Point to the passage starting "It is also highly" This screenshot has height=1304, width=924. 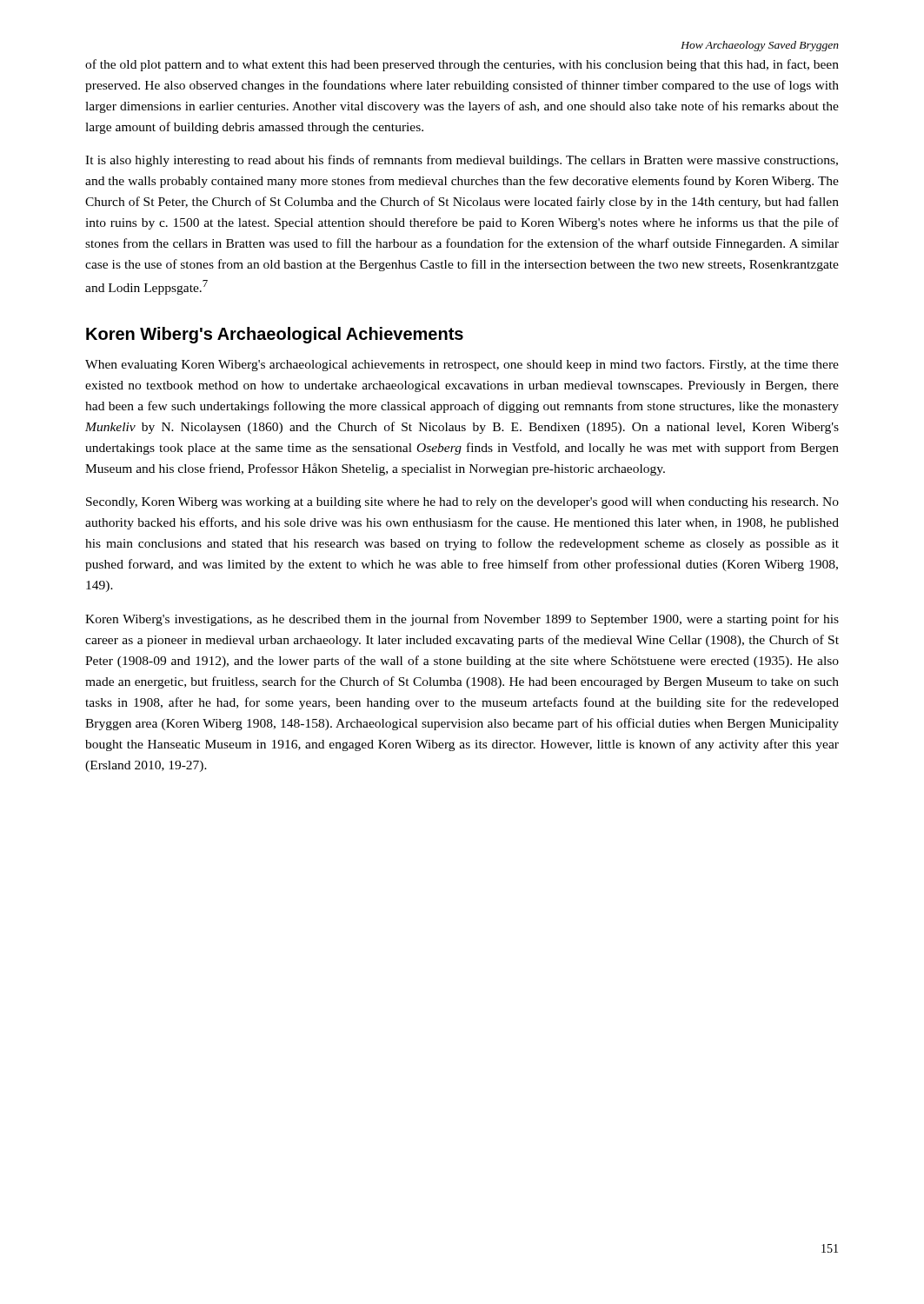[462, 224]
